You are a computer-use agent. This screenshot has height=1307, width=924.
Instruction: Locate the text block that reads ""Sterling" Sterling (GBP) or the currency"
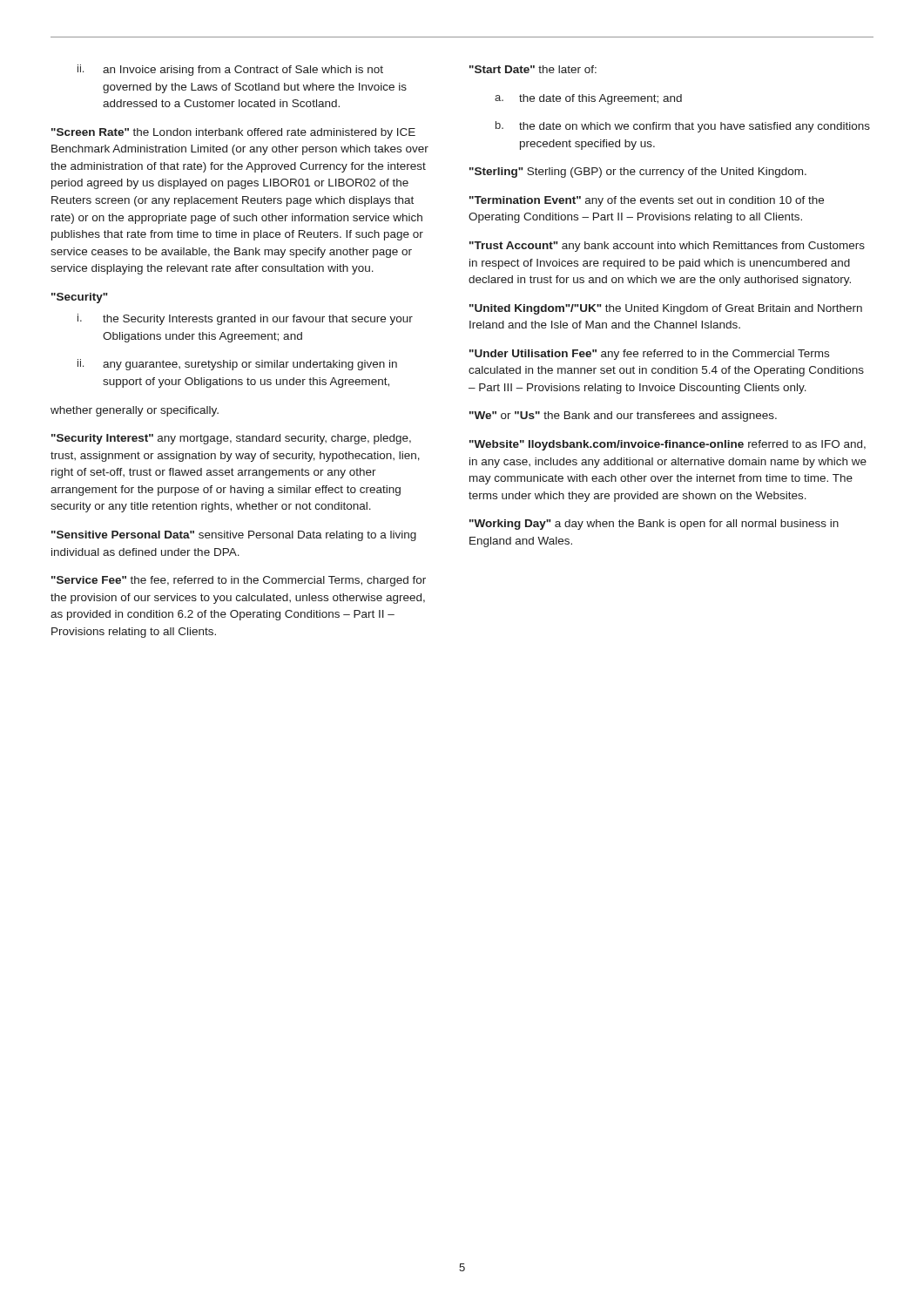[638, 171]
